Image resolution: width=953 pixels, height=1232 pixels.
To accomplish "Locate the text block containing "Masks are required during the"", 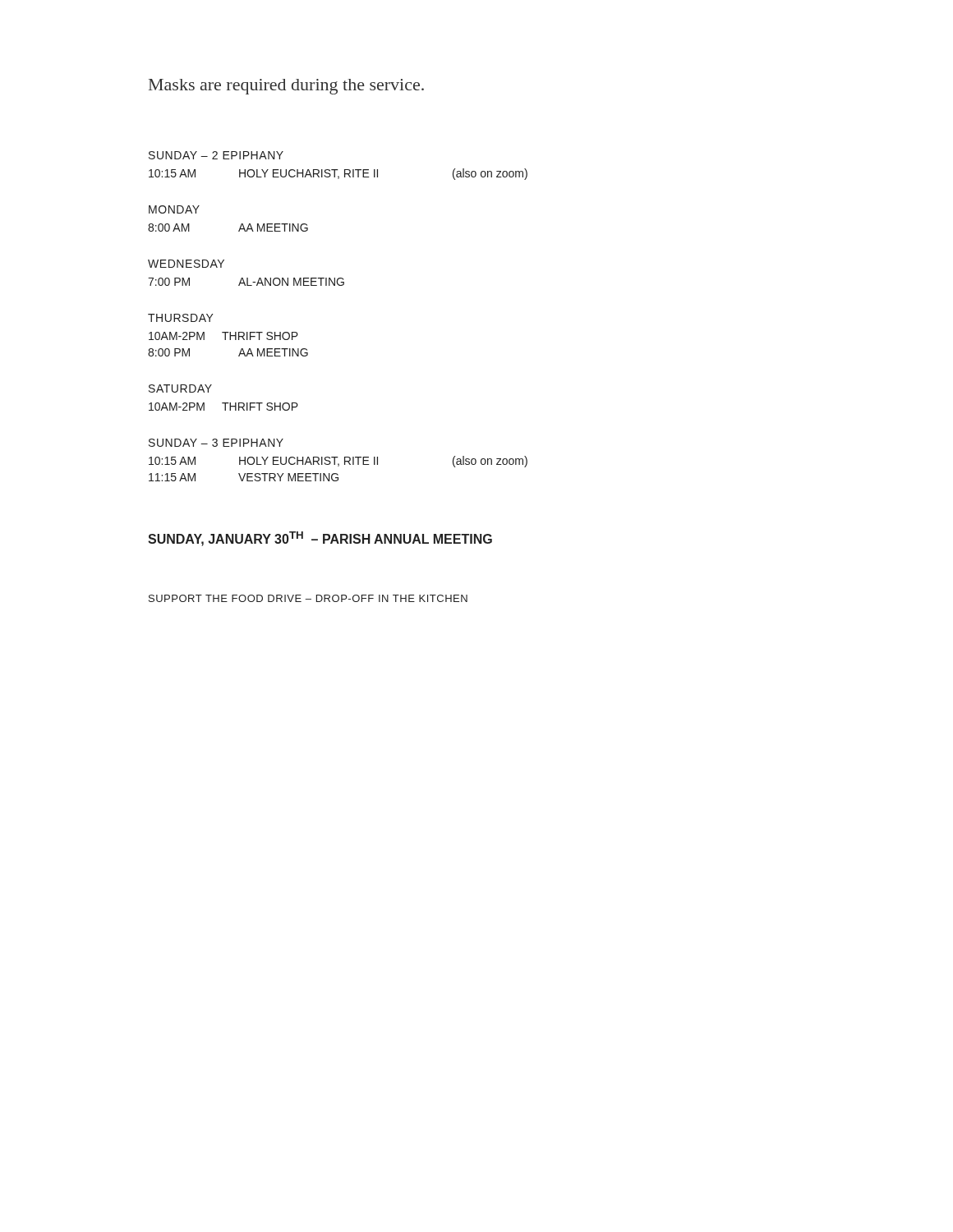I will 286,84.
